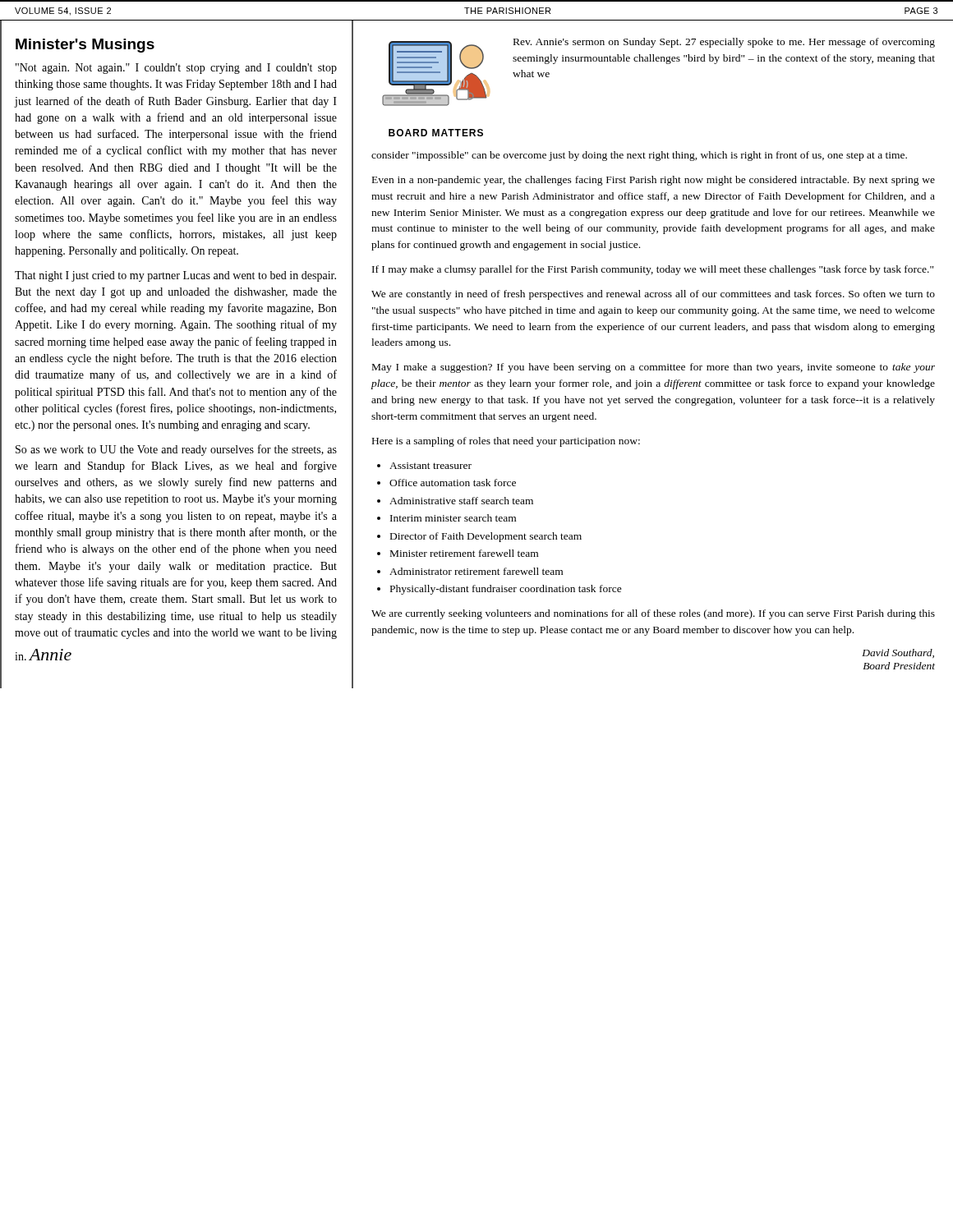This screenshot has height=1232, width=953.
Task: Select the list item that says "Office automation task"
Action: click(x=447, y=483)
